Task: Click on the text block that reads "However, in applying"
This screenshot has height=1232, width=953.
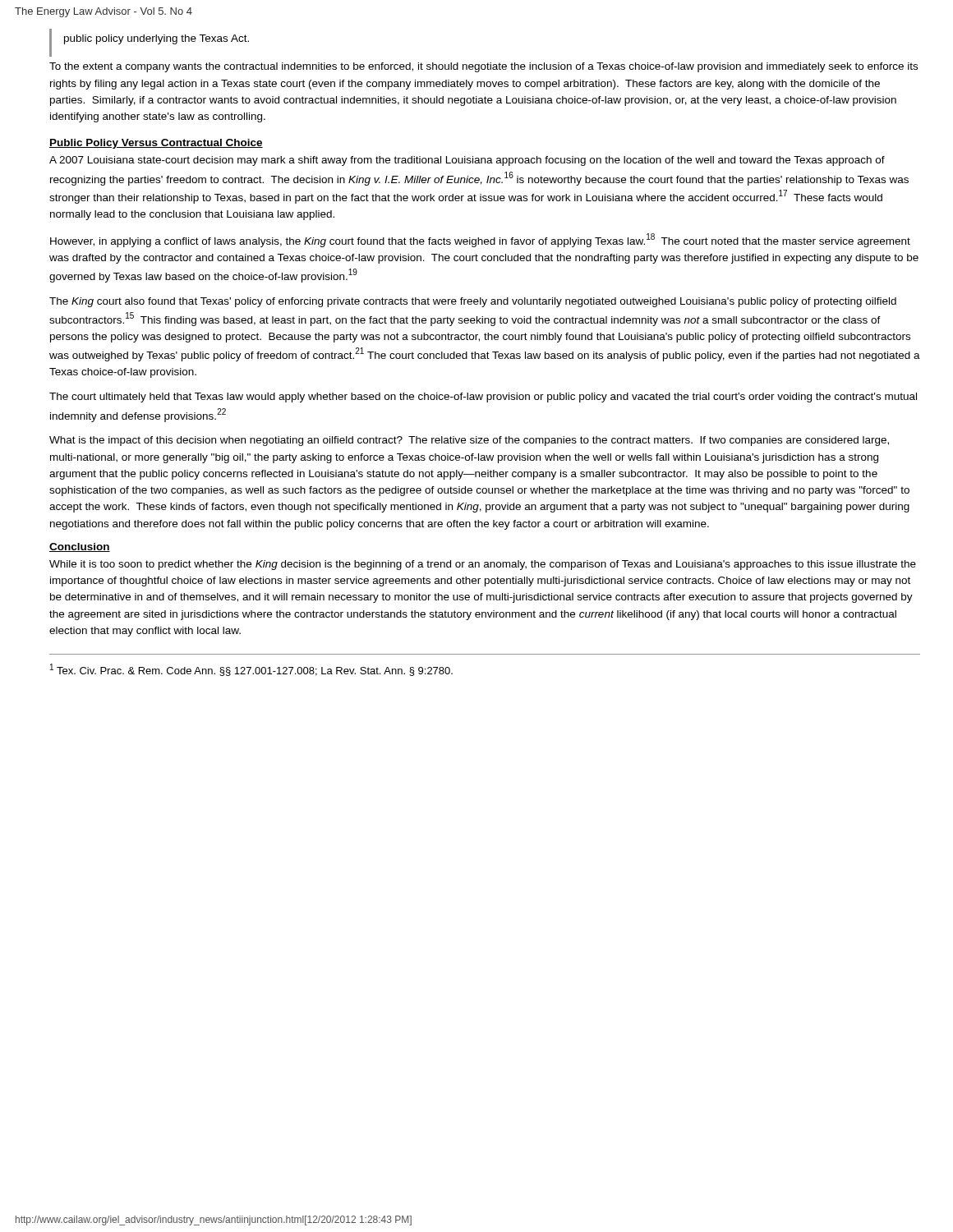Action: (x=485, y=258)
